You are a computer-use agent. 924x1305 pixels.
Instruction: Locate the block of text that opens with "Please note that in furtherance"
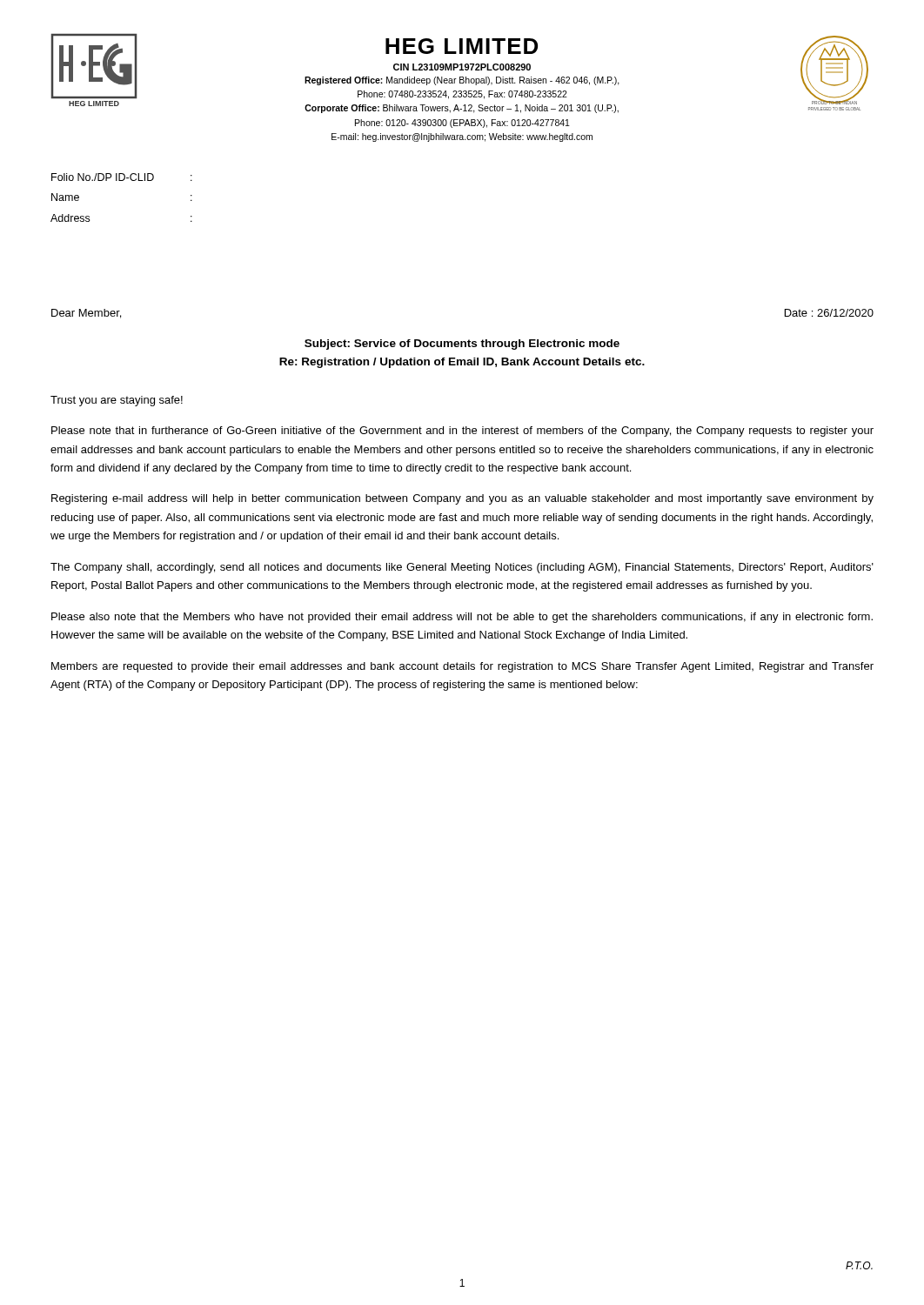click(x=462, y=449)
